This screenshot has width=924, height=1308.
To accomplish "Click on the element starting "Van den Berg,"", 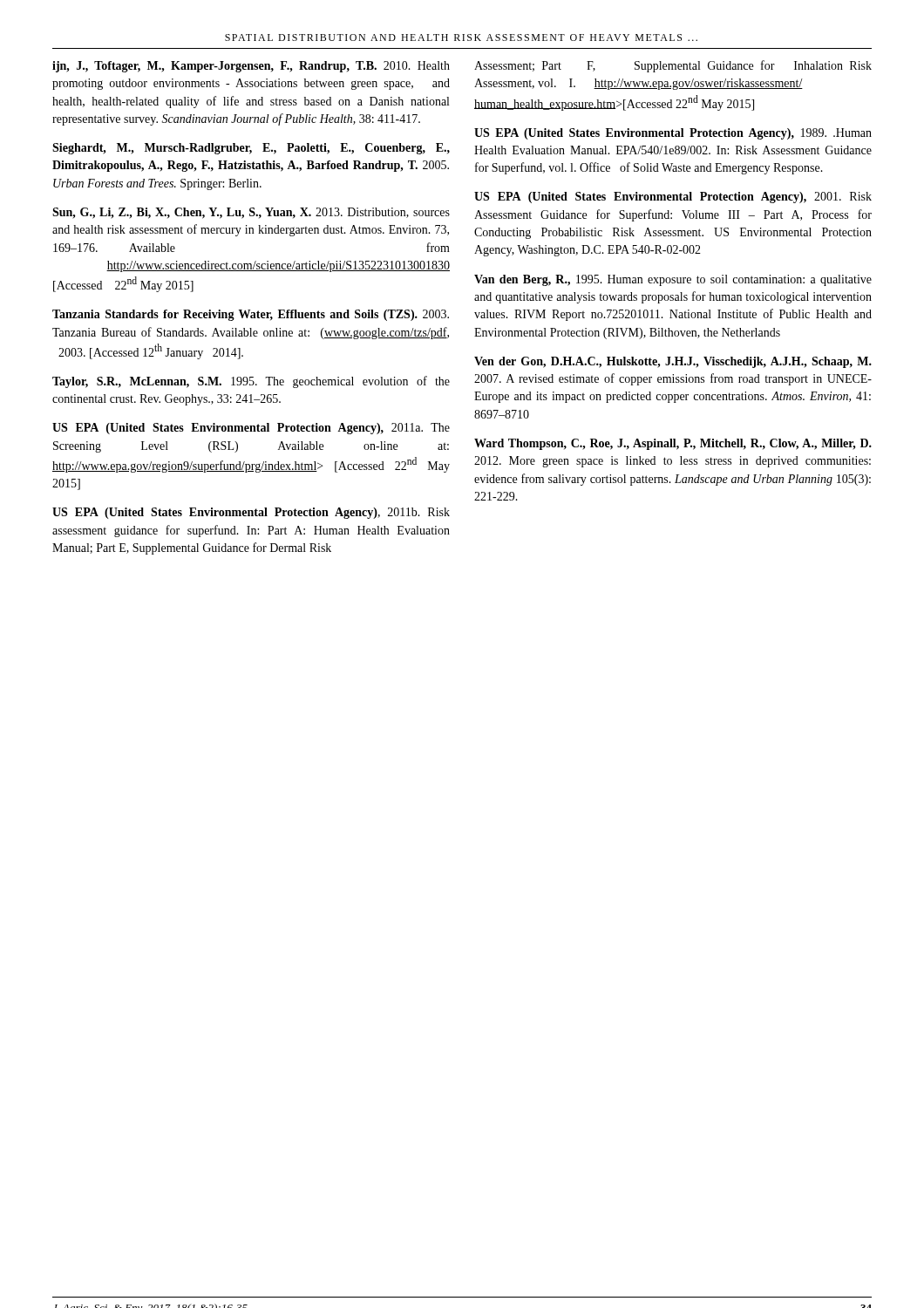I will click(x=673, y=306).
